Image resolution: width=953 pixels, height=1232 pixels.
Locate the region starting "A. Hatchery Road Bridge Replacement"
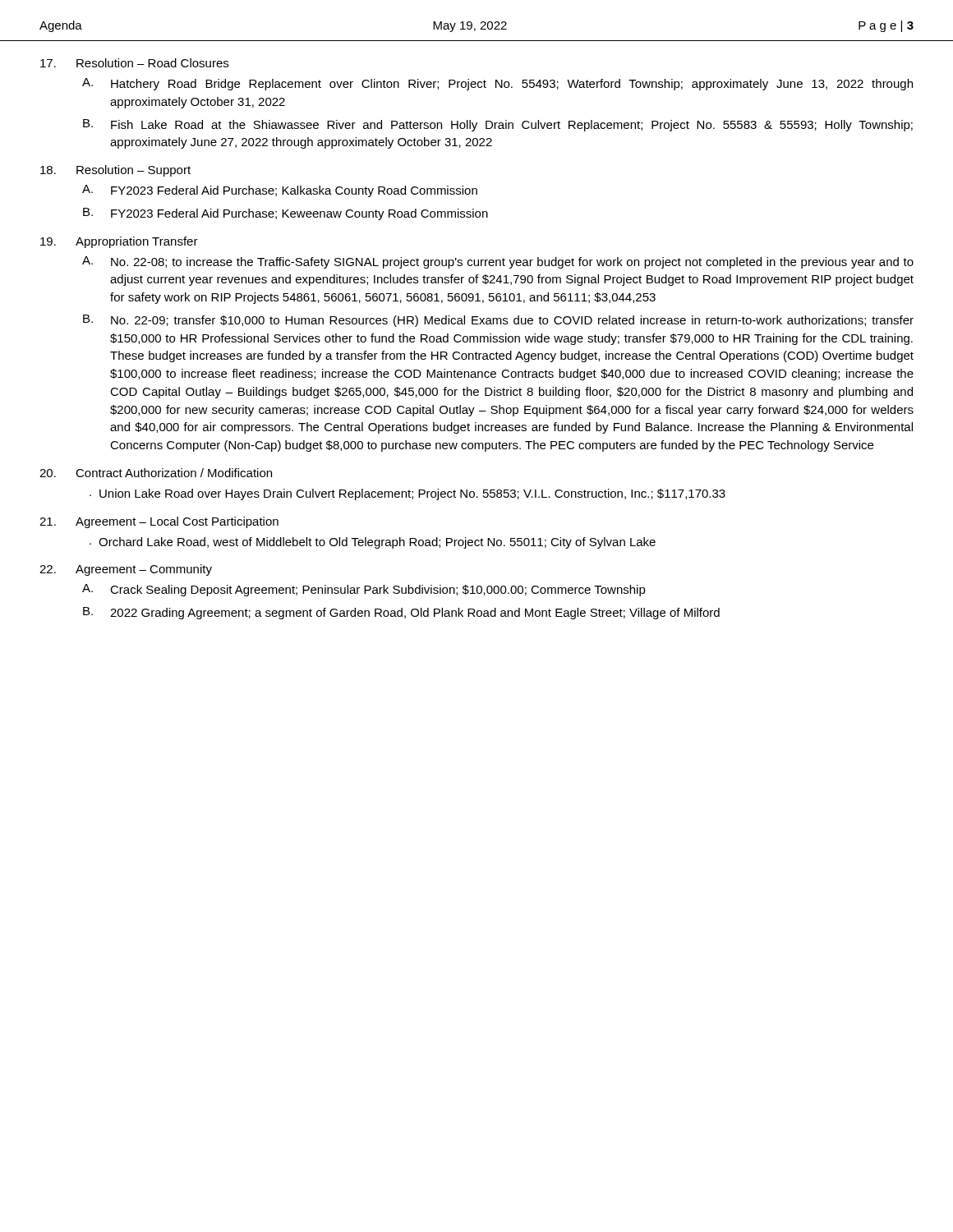click(x=498, y=93)
